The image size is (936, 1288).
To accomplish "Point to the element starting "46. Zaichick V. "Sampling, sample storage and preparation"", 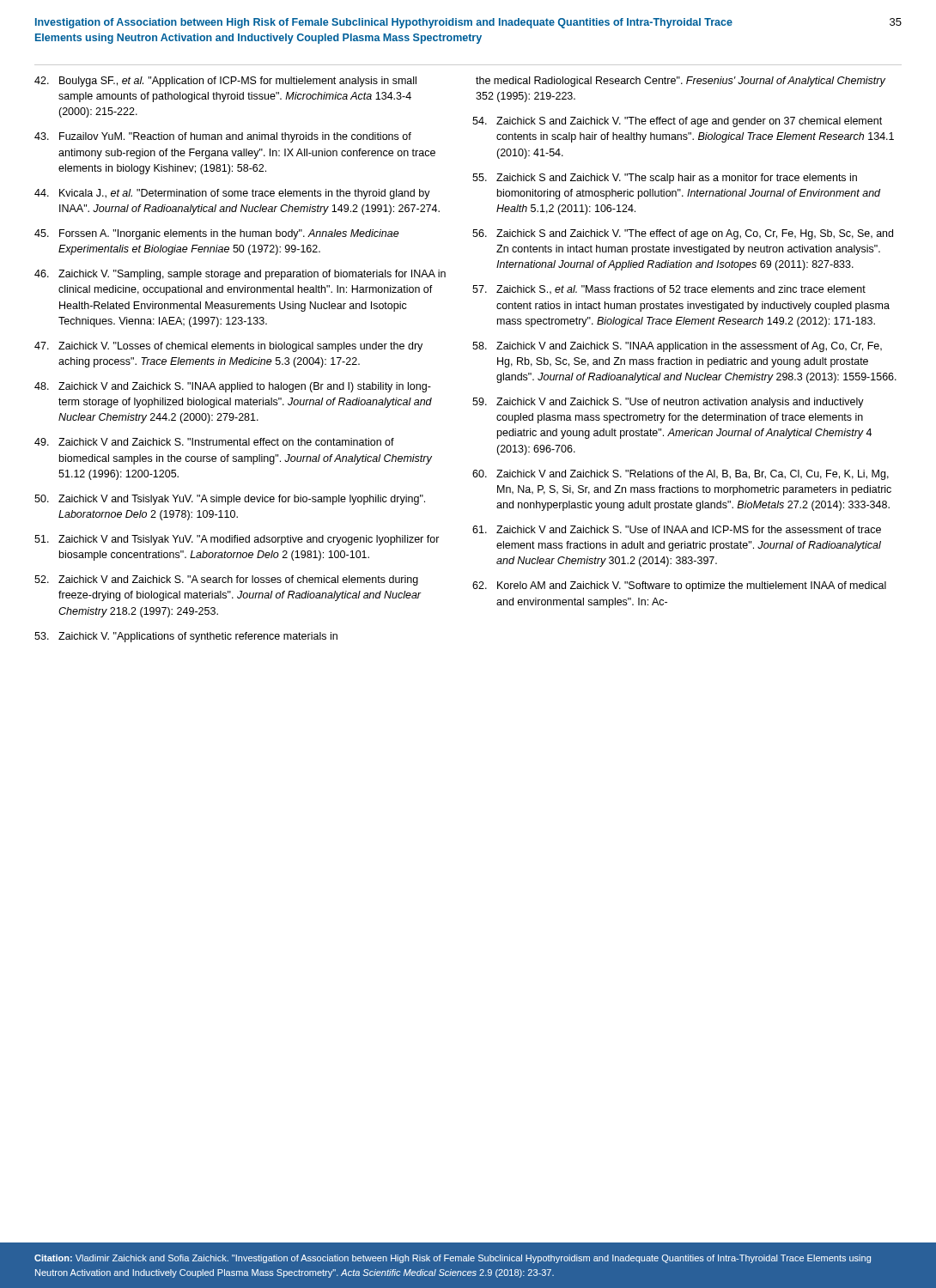I will coord(240,298).
